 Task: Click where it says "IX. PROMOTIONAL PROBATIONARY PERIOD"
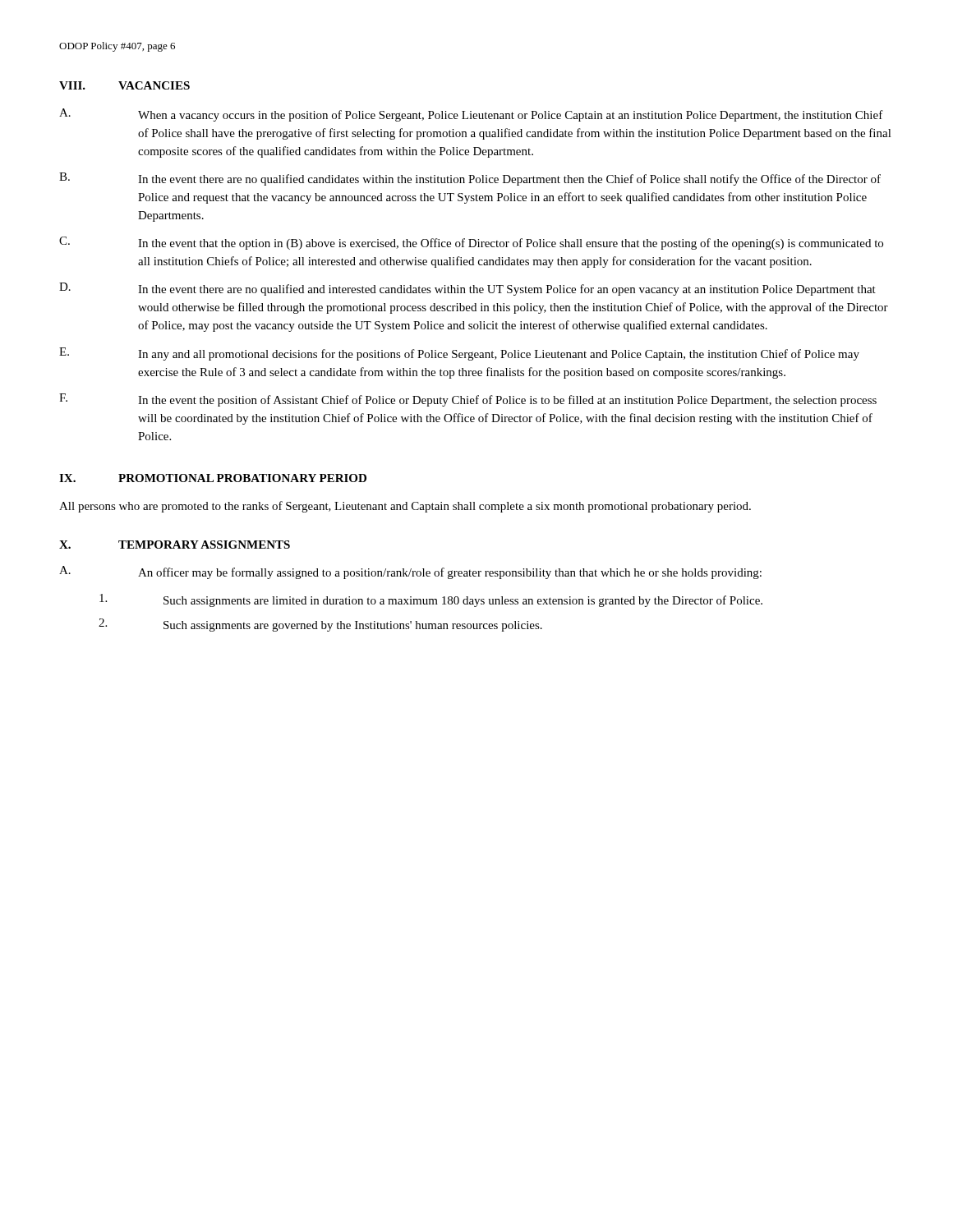click(x=213, y=478)
